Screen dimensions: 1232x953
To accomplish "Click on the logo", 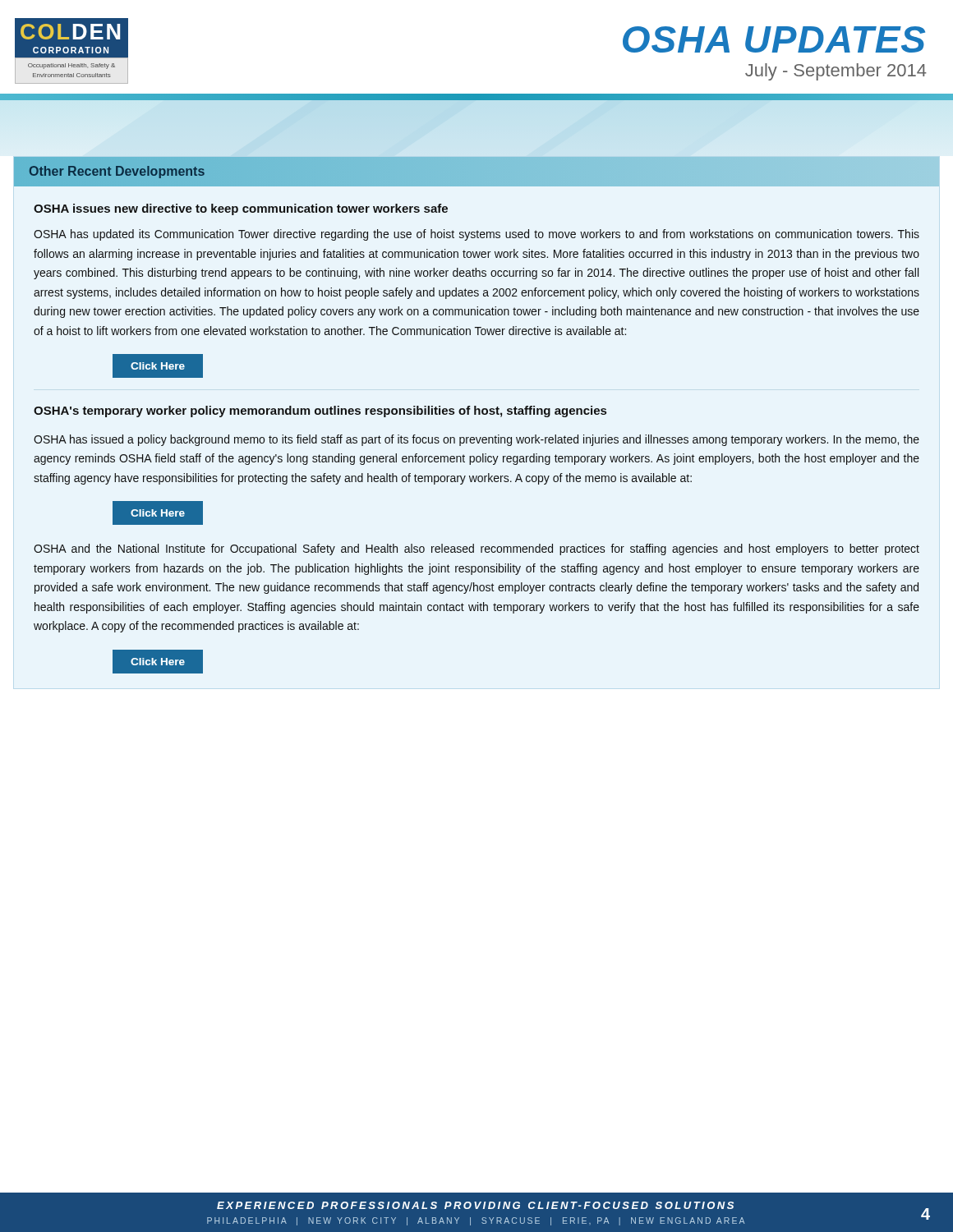I will click(71, 51).
